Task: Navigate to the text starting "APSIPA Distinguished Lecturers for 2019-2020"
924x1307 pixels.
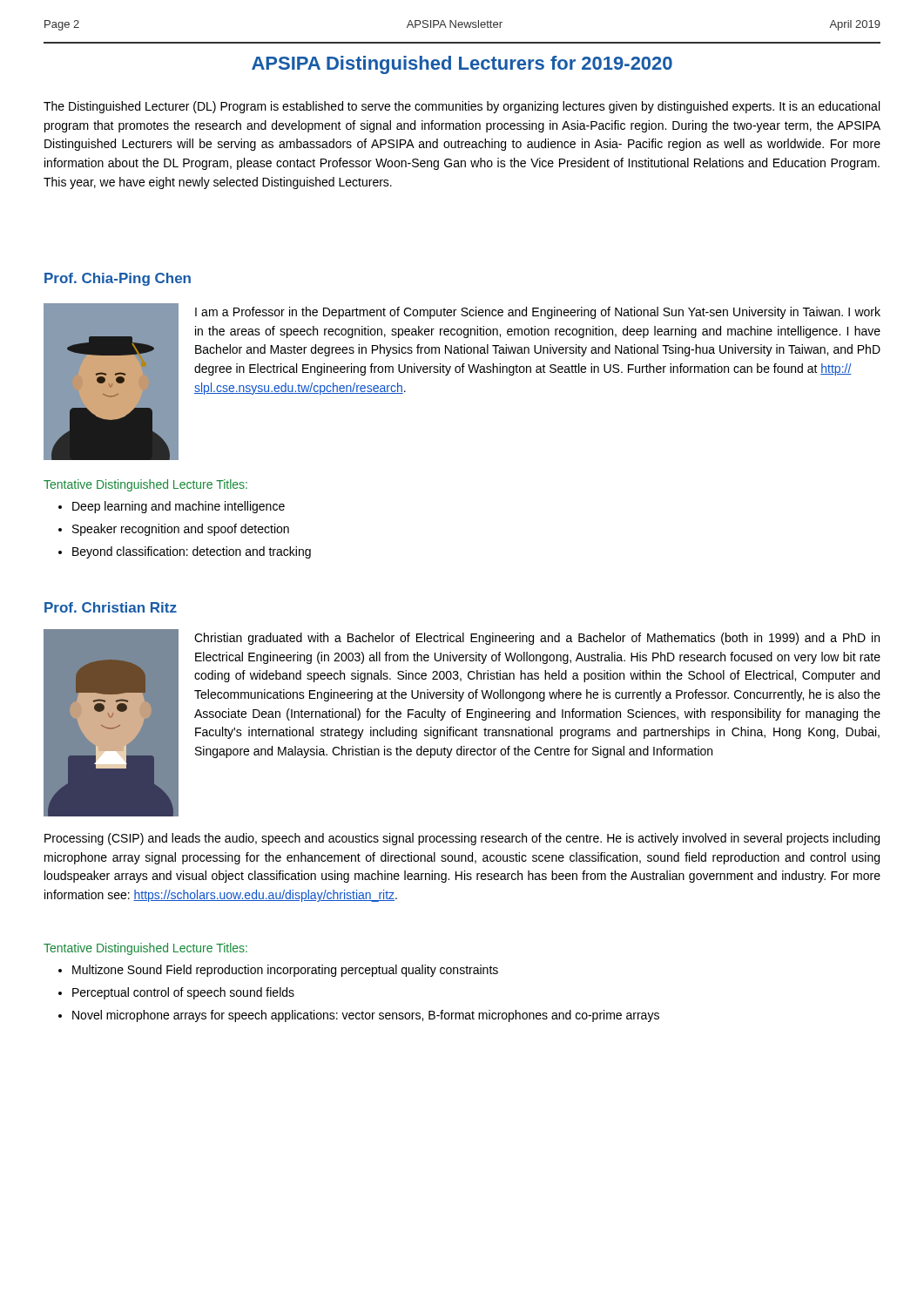Action: [x=462, y=63]
